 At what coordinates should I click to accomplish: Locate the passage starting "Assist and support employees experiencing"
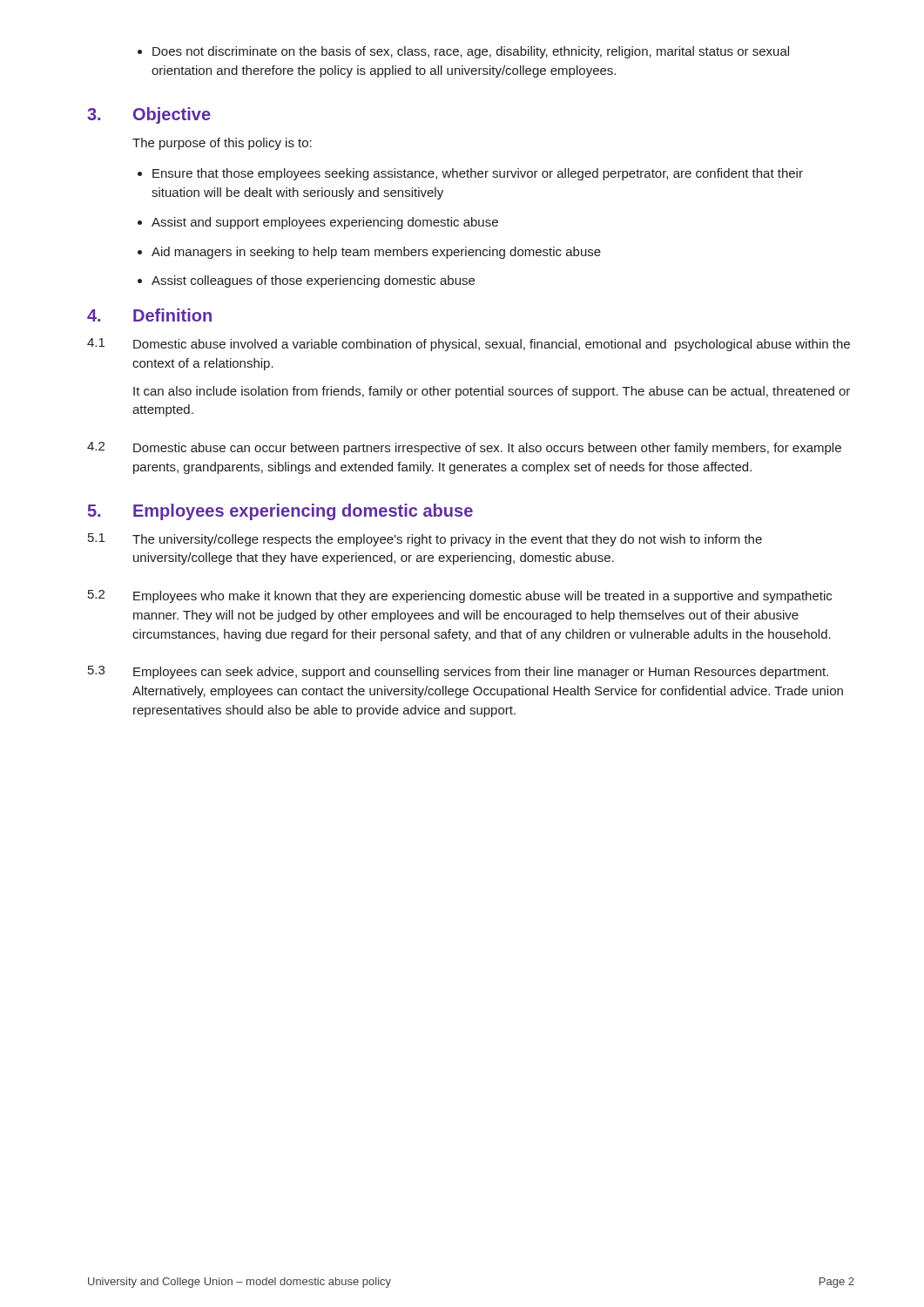pos(493,222)
